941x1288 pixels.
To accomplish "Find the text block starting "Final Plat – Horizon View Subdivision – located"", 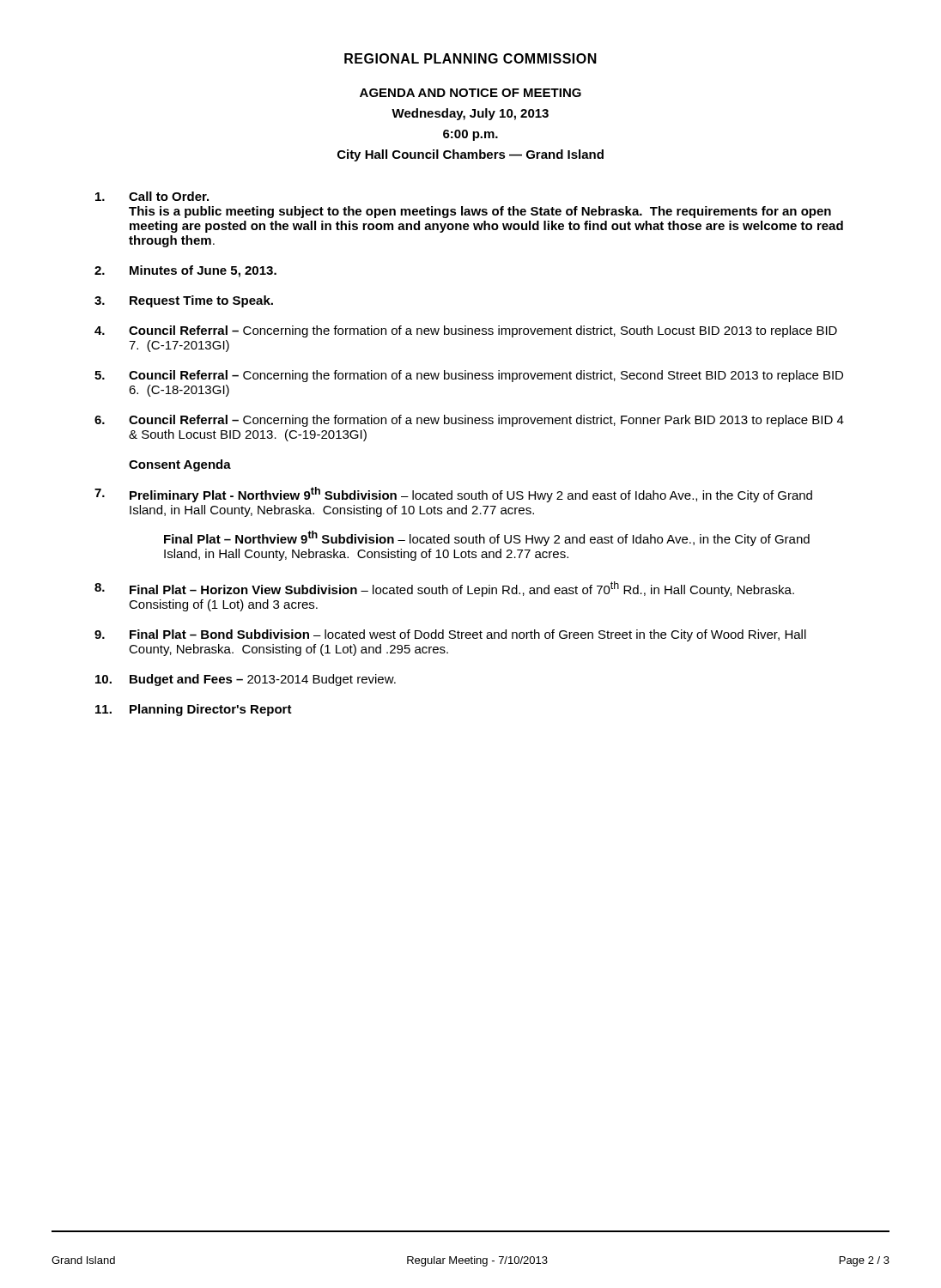I will 464,596.
